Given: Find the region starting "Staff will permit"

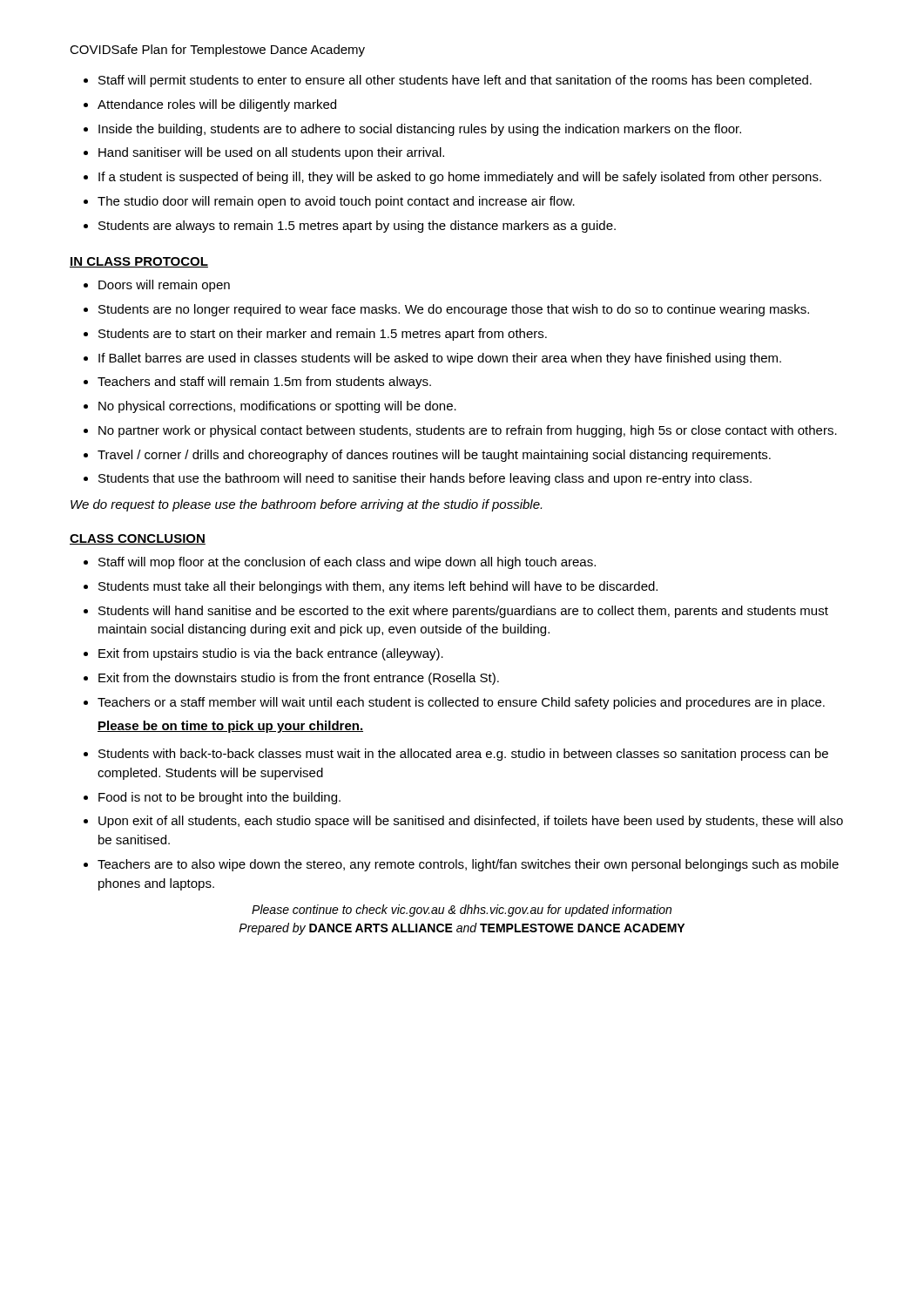Looking at the screenshot, I should coord(455,80).
